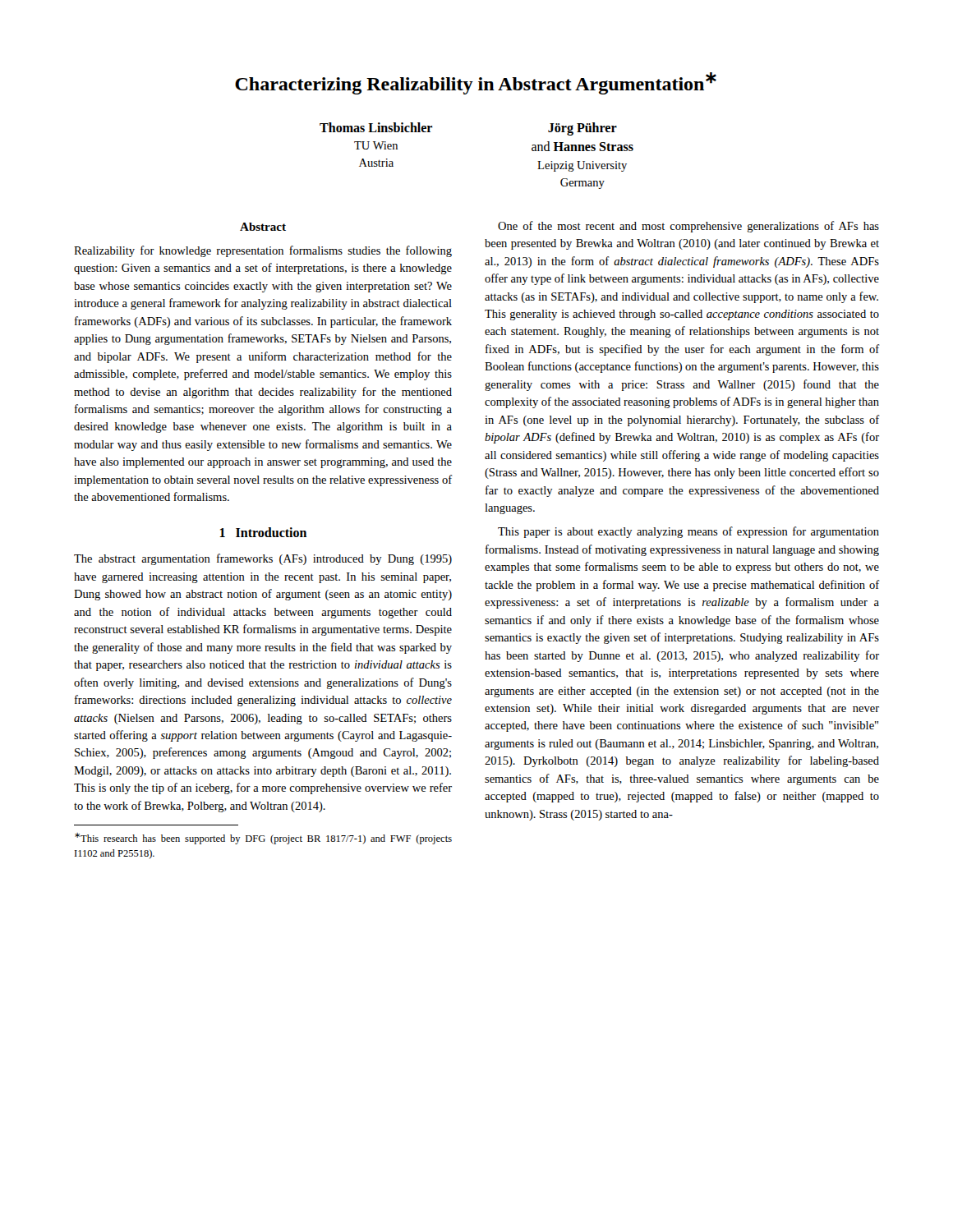Locate the text block that reads "One of the most recent"
Viewport: 953px width, 1232px height.
[x=682, y=520]
